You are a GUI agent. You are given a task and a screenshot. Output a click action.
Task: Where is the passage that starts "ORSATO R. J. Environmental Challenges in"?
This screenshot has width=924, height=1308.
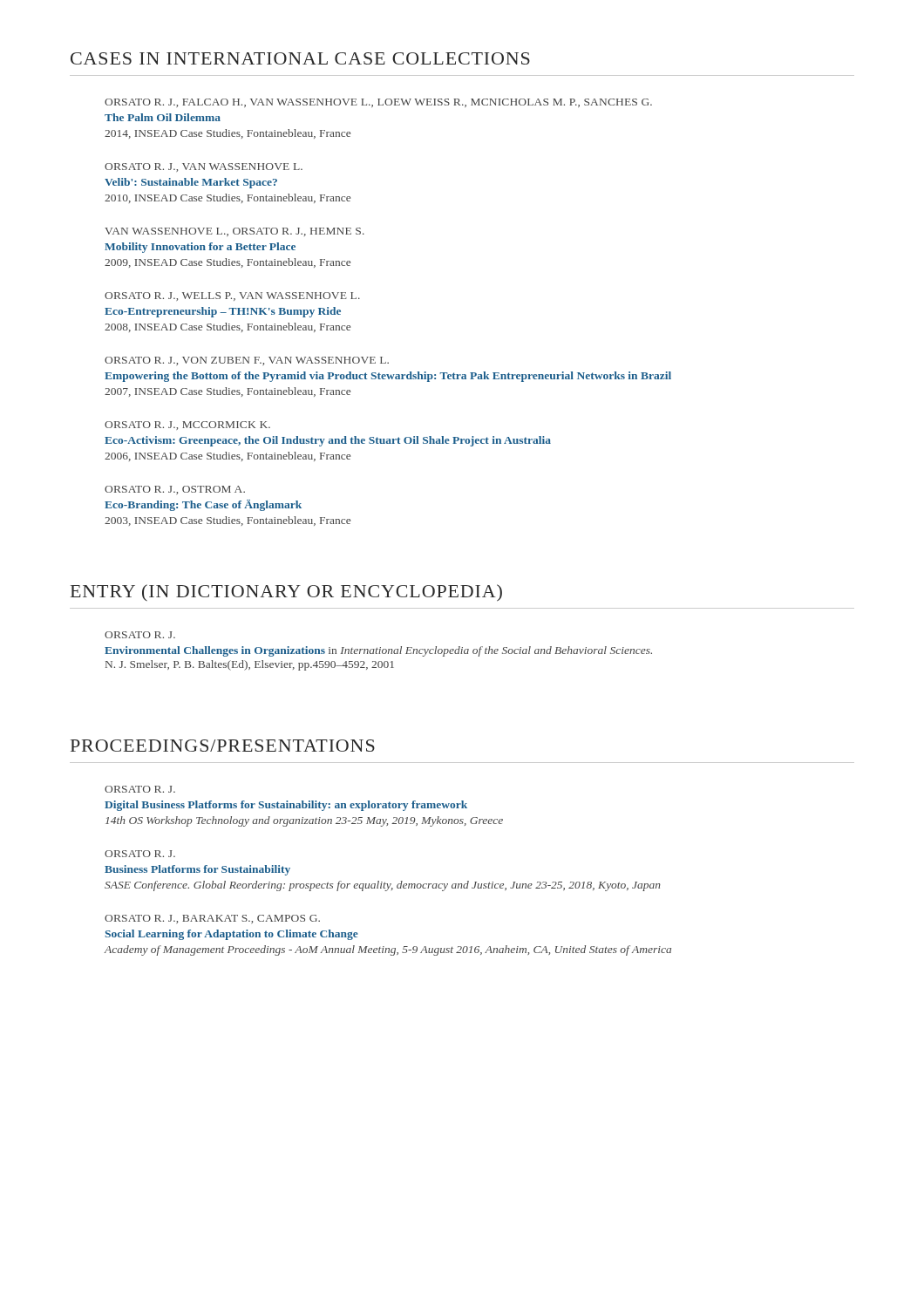pyautogui.click(x=479, y=650)
